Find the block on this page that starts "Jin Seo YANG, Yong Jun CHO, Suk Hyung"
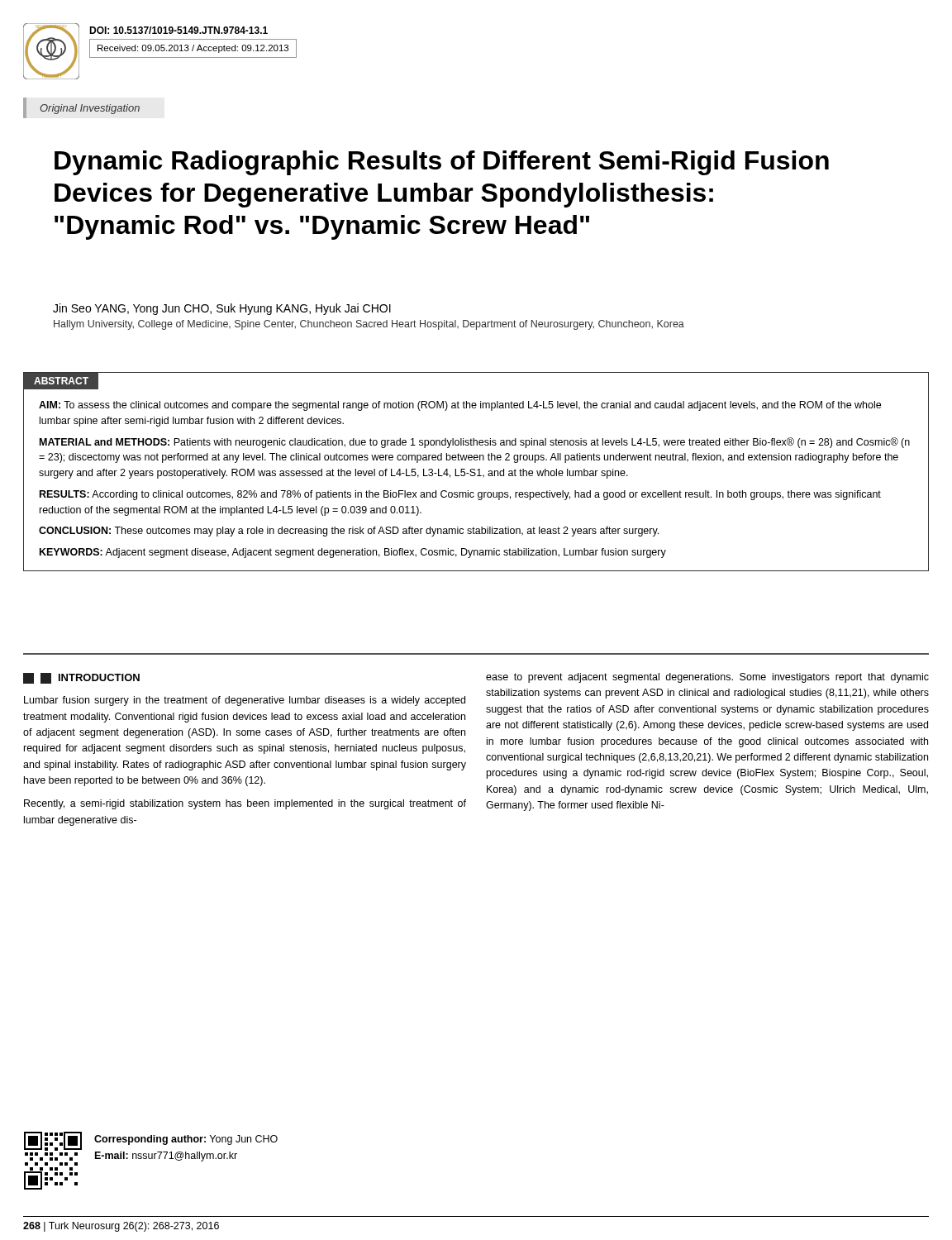The image size is (952, 1240). click(476, 316)
